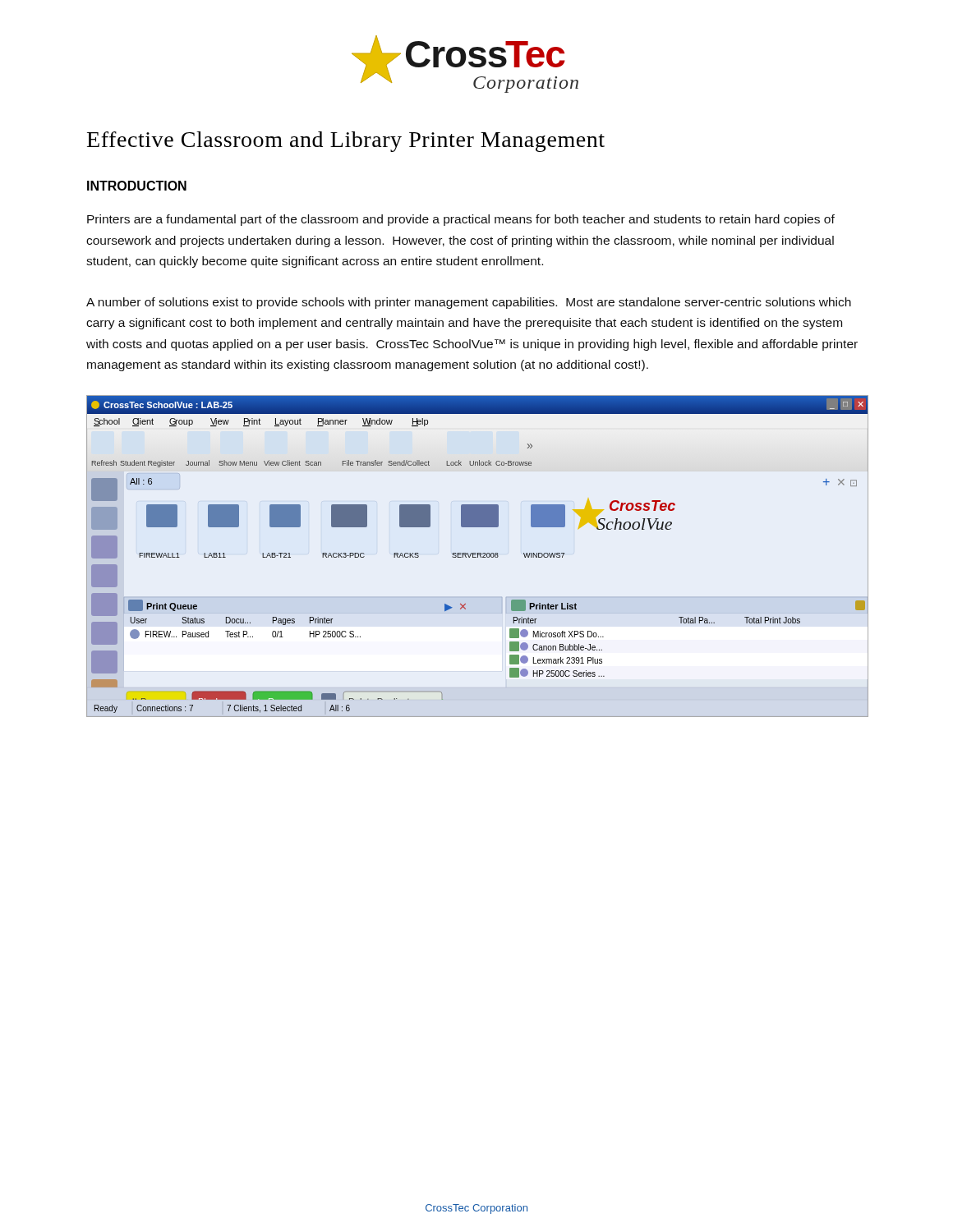Find the element starting "Printers are a fundamental part of the"
The height and width of the screenshot is (1232, 953).
[460, 240]
